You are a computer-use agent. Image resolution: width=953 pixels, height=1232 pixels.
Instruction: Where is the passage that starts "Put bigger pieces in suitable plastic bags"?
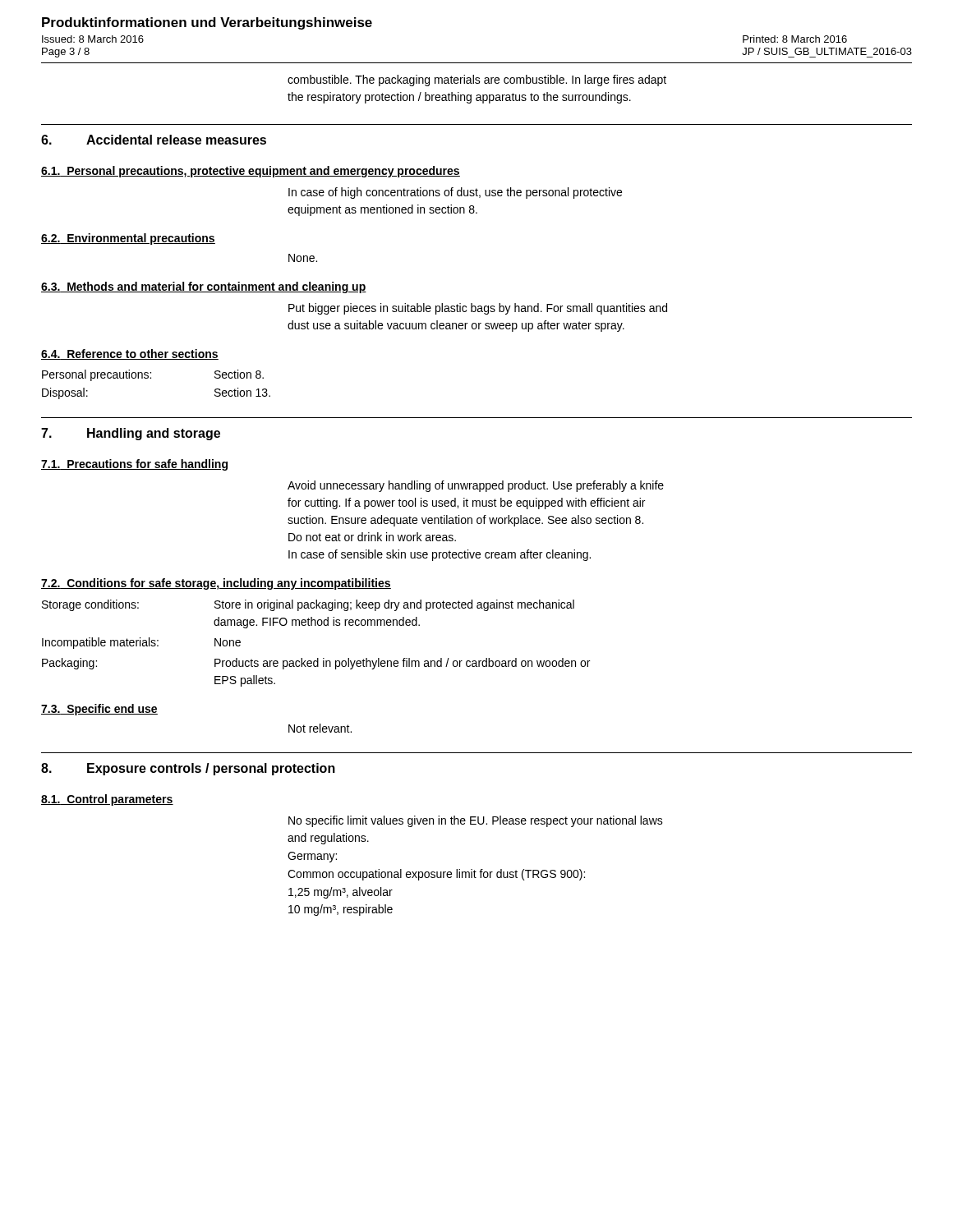pyautogui.click(x=476, y=317)
